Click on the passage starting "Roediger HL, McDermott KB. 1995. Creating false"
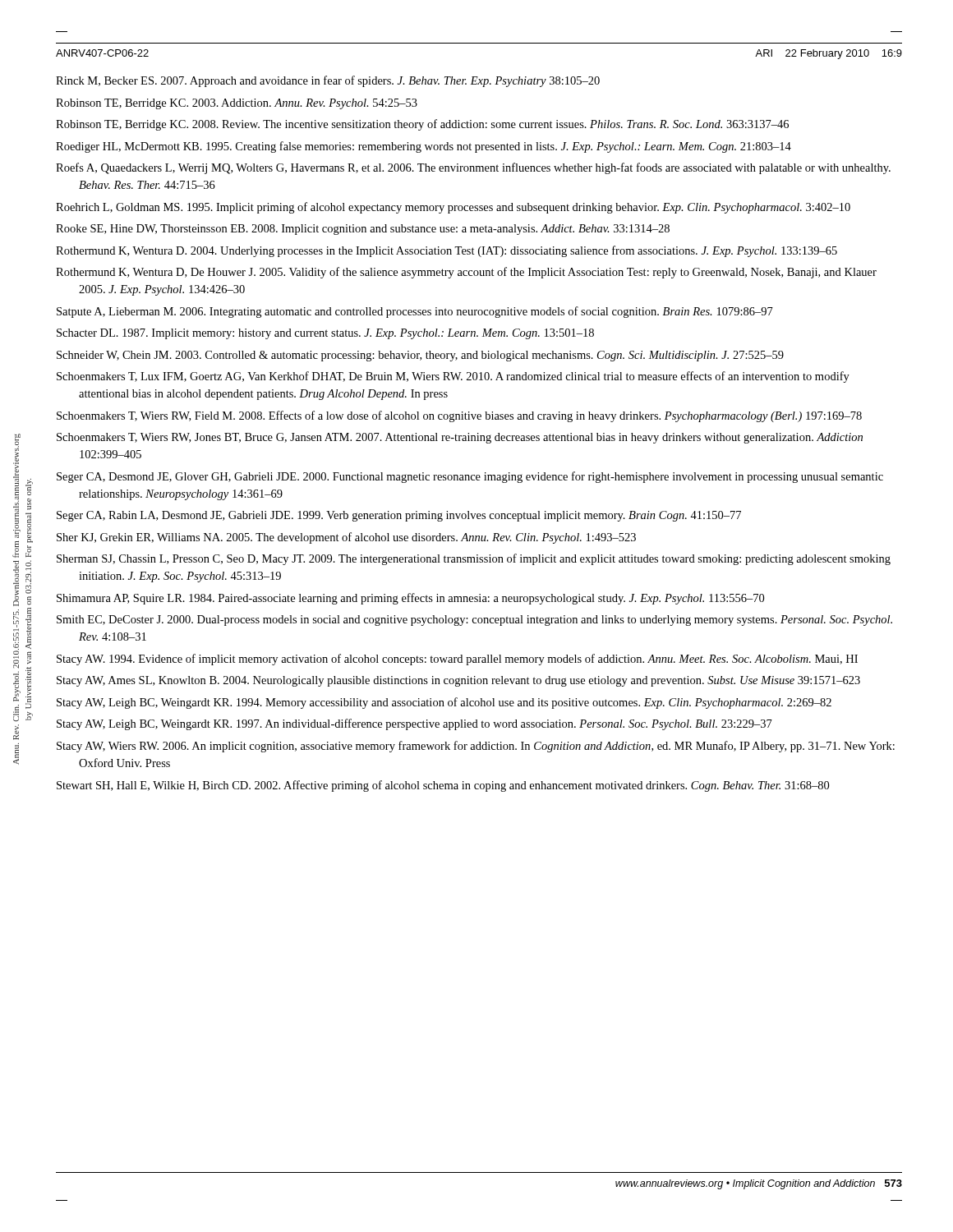 click(423, 146)
